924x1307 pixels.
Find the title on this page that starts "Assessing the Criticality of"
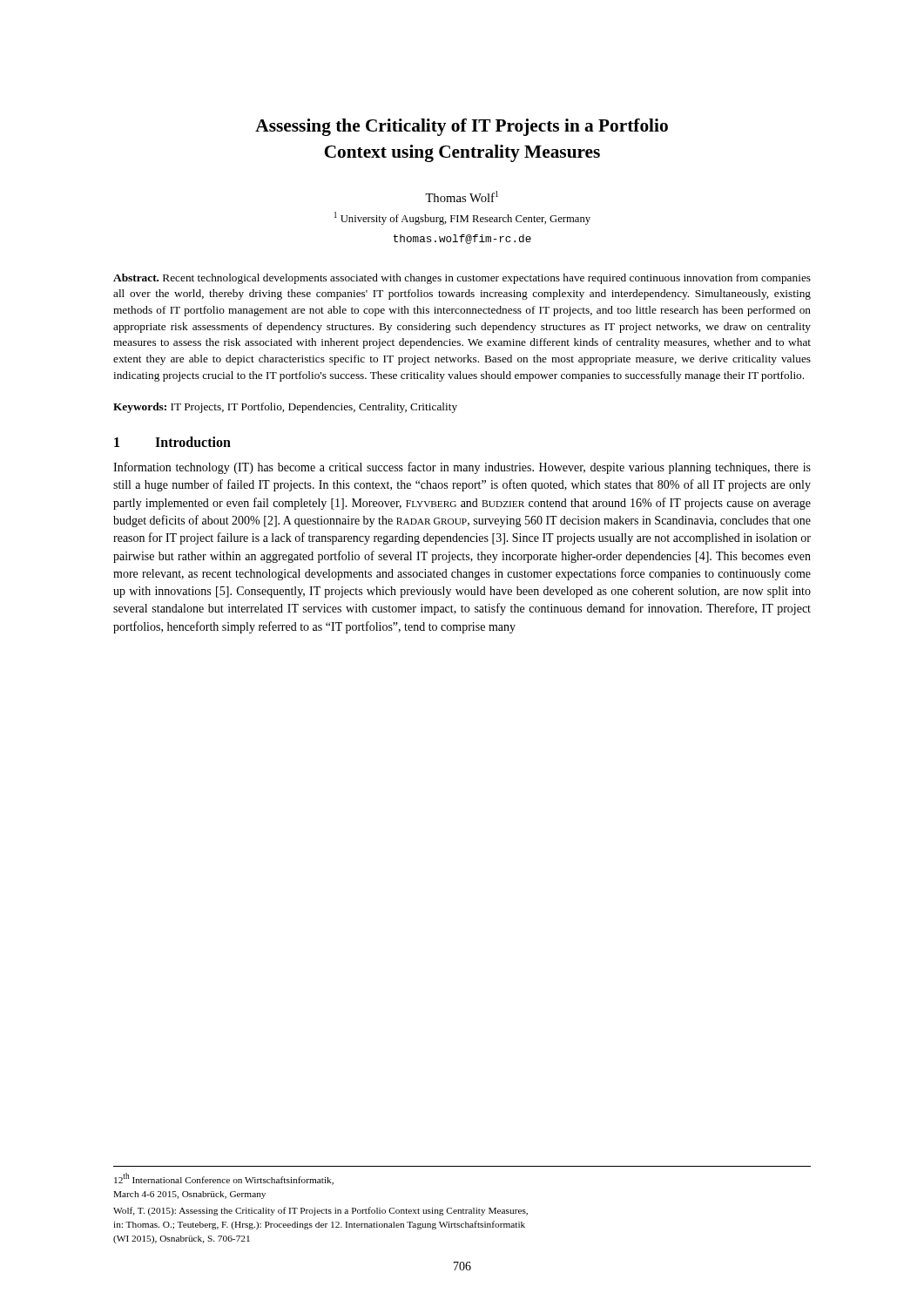(462, 139)
